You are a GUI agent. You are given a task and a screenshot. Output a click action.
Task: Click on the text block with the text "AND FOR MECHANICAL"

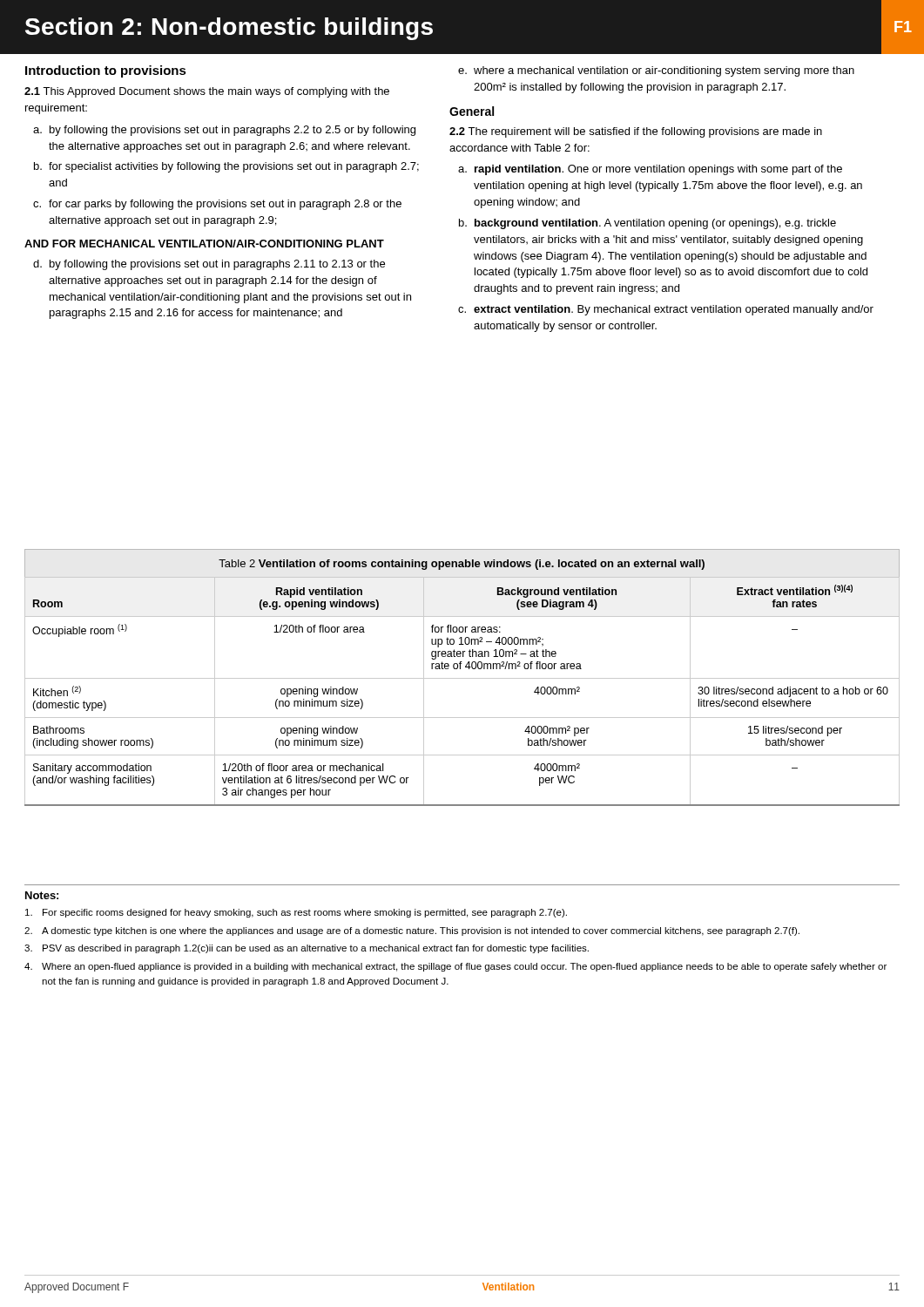(x=204, y=243)
